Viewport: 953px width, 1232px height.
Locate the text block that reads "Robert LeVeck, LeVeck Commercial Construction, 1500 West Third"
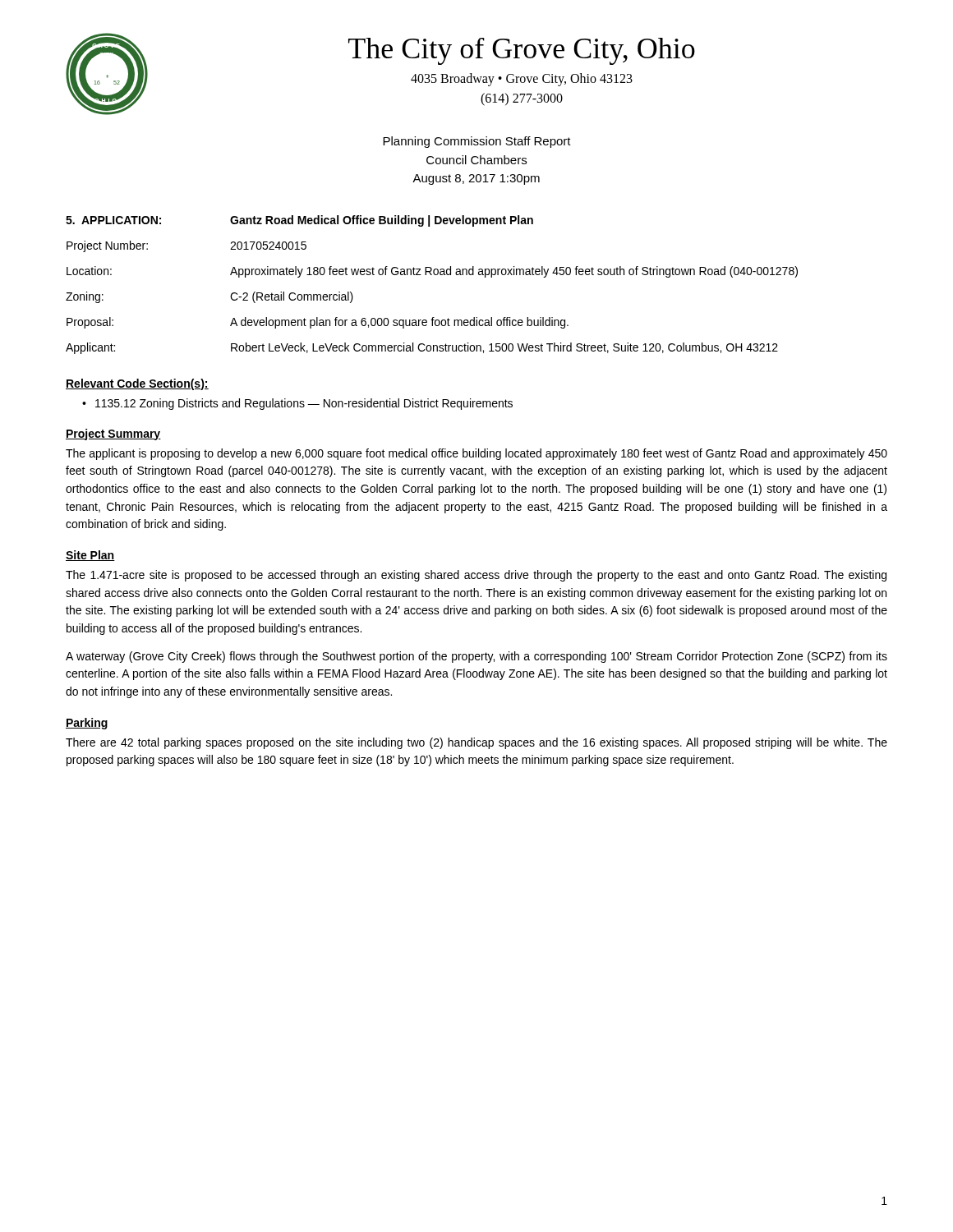click(x=504, y=347)
